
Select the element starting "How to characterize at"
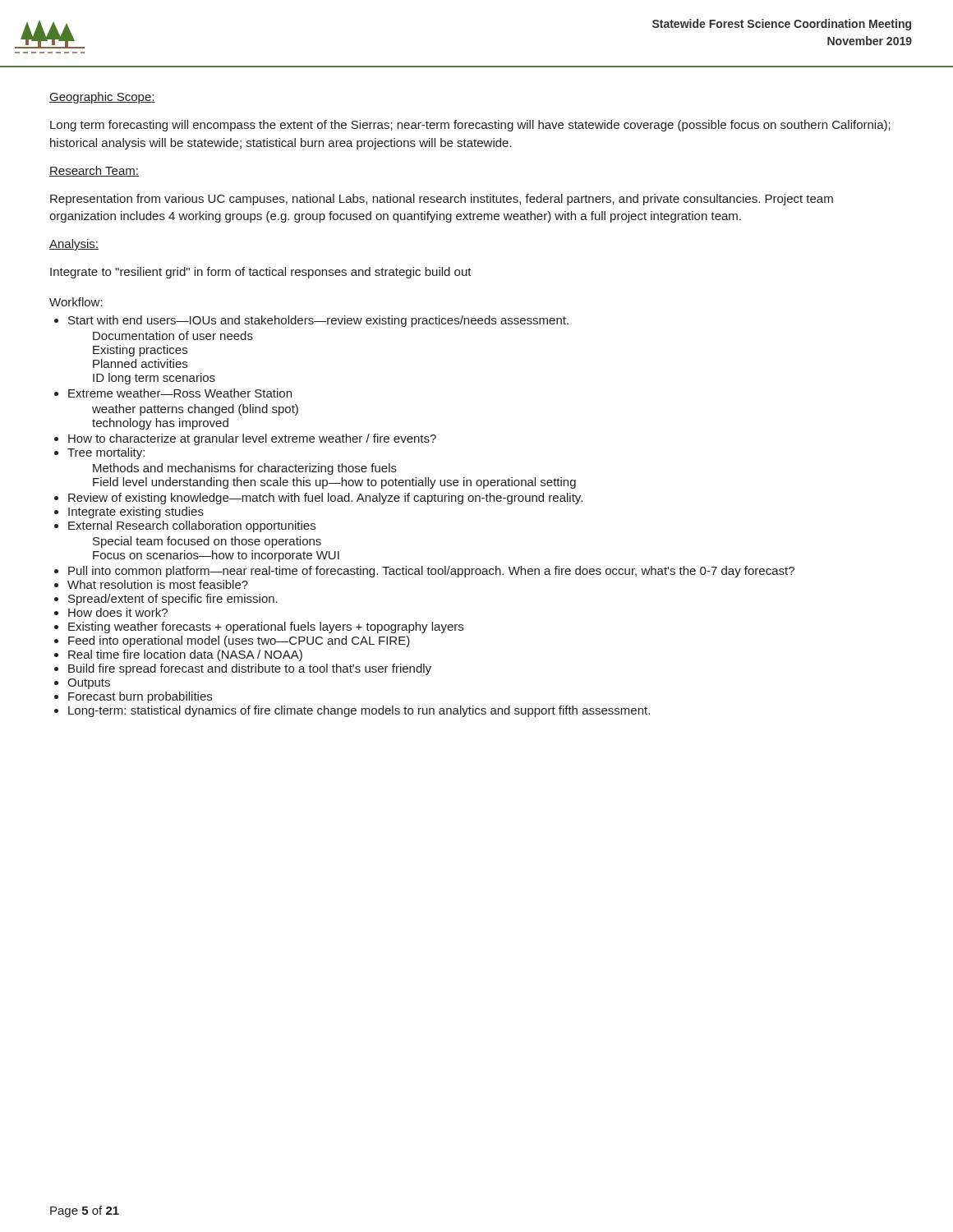pos(252,439)
